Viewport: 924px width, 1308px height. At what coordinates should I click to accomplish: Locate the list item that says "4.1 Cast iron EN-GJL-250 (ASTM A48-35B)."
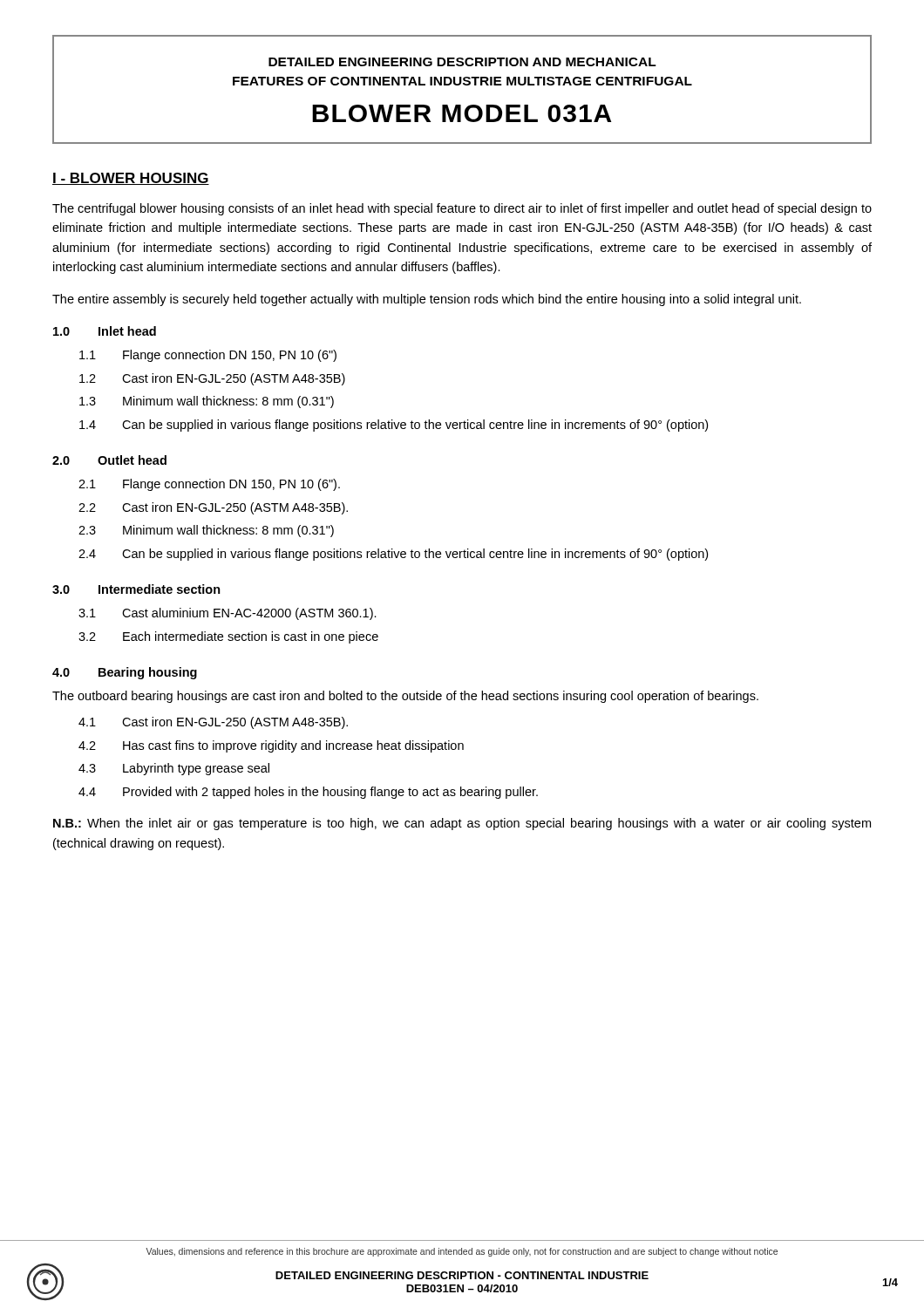[213, 723]
